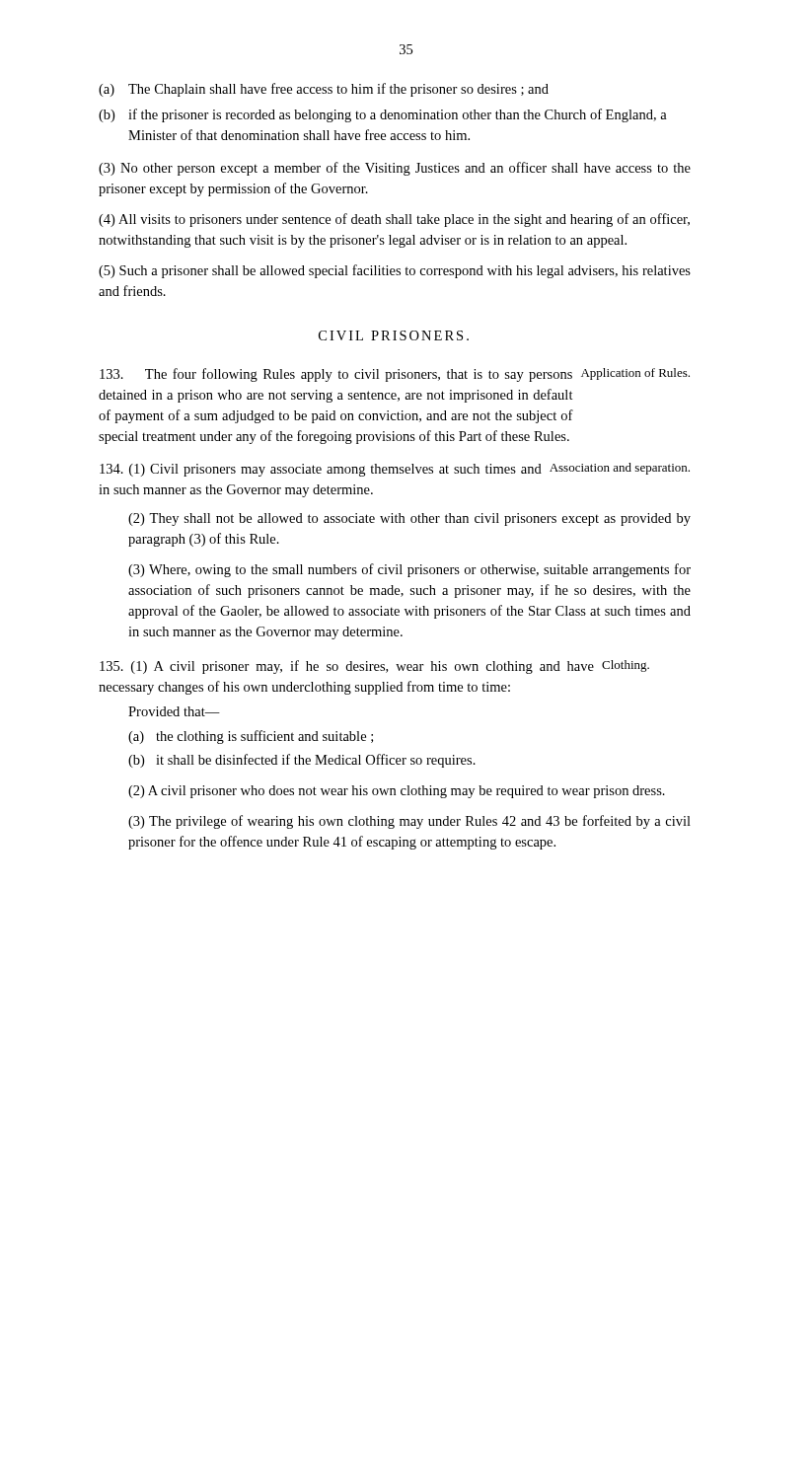812x1480 pixels.
Task: Point to the block beginning "(2) A civil prisoner who"
Action: (x=397, y=791)
